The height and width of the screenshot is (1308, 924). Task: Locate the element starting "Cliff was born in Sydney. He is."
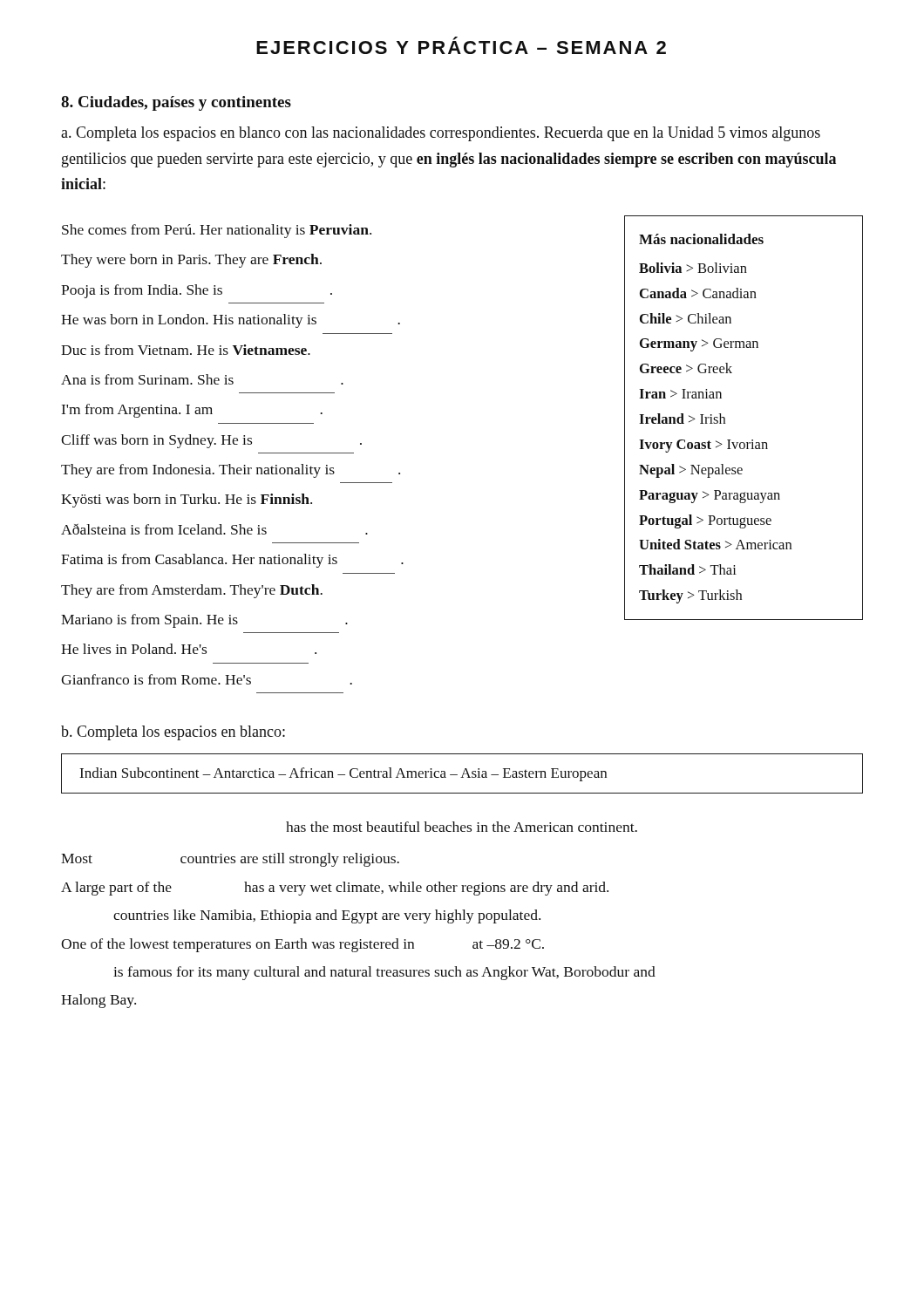(x=212, y=442)
